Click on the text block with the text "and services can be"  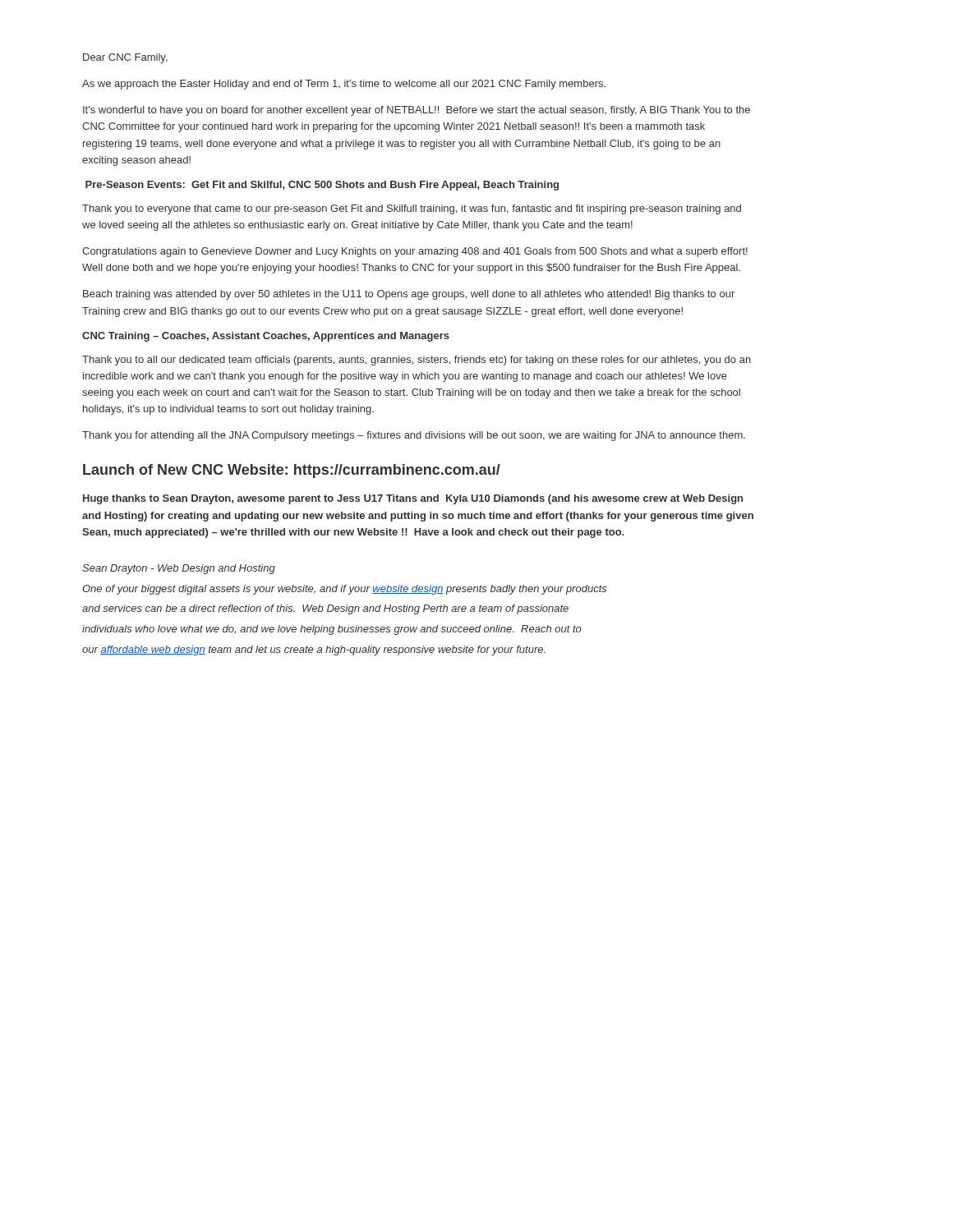point(325,608)
